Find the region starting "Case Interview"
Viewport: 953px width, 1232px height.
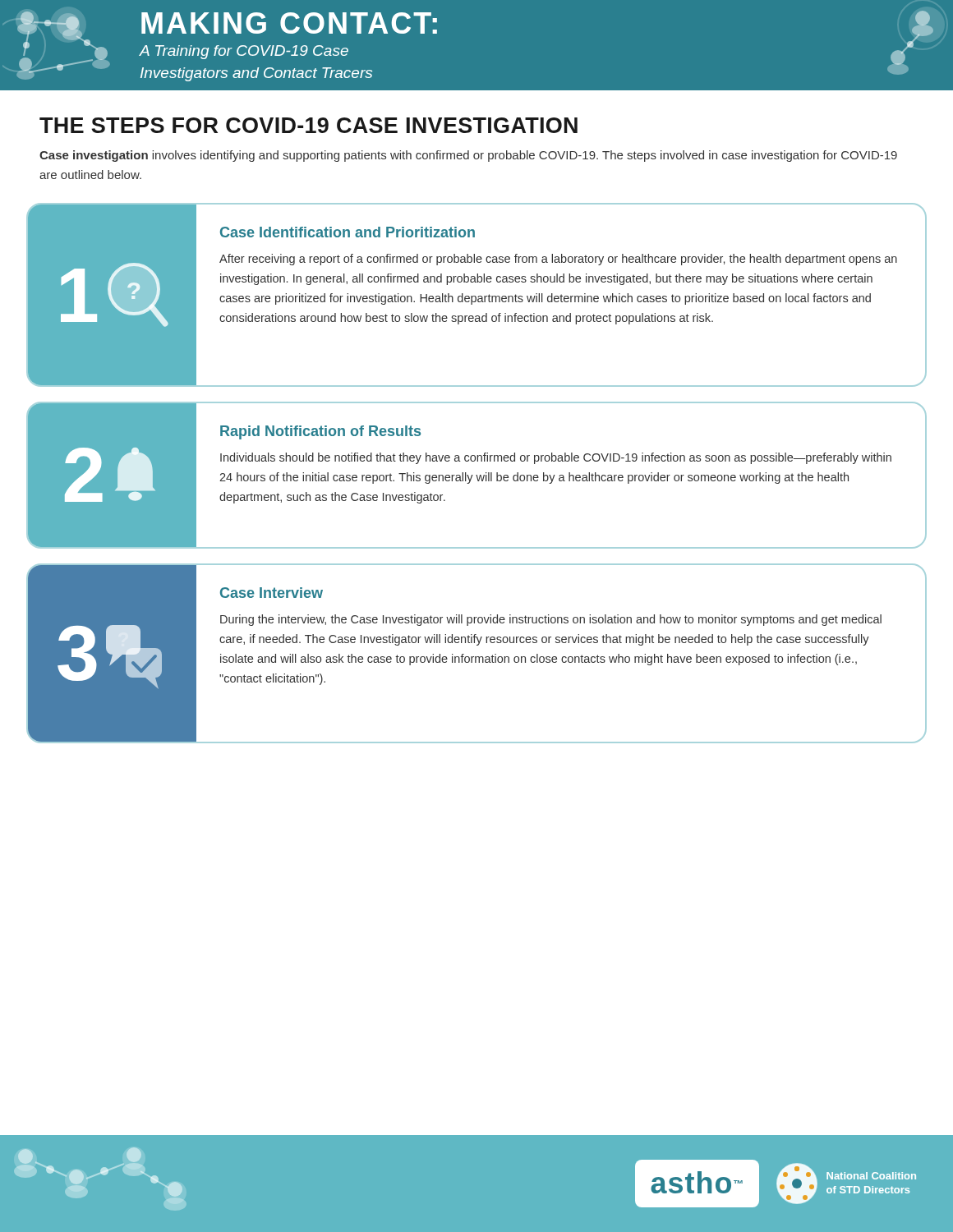coord(271,593)
